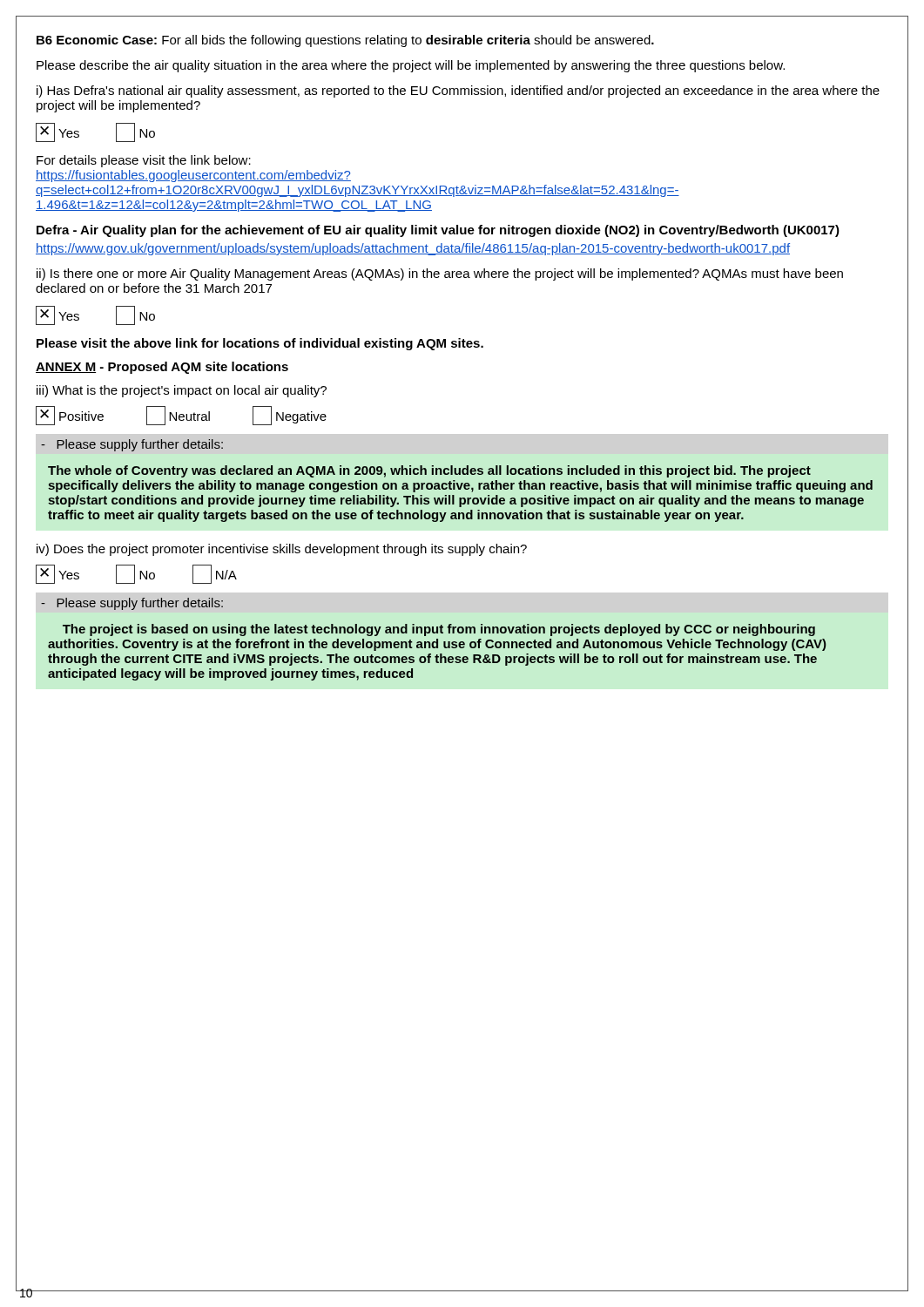The image size is (924, 1307).
Task: Select the text block containing "ANNEX M - Proposed AQM site"
Action: click(x=162, y=366)
